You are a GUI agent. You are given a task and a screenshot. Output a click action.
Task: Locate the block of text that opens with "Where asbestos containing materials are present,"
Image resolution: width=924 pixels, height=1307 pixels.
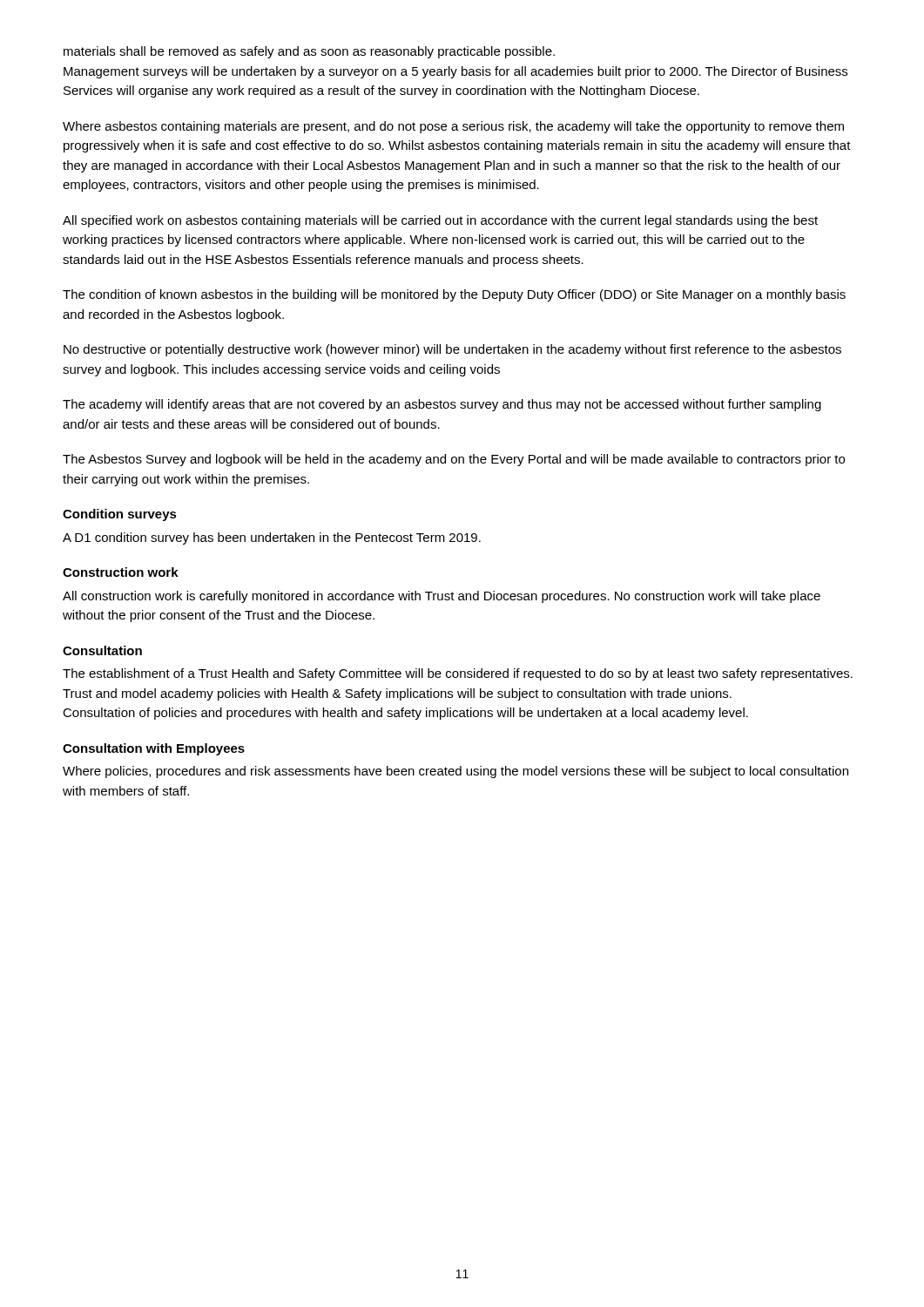pyautogui.click(x=457, y=155)
